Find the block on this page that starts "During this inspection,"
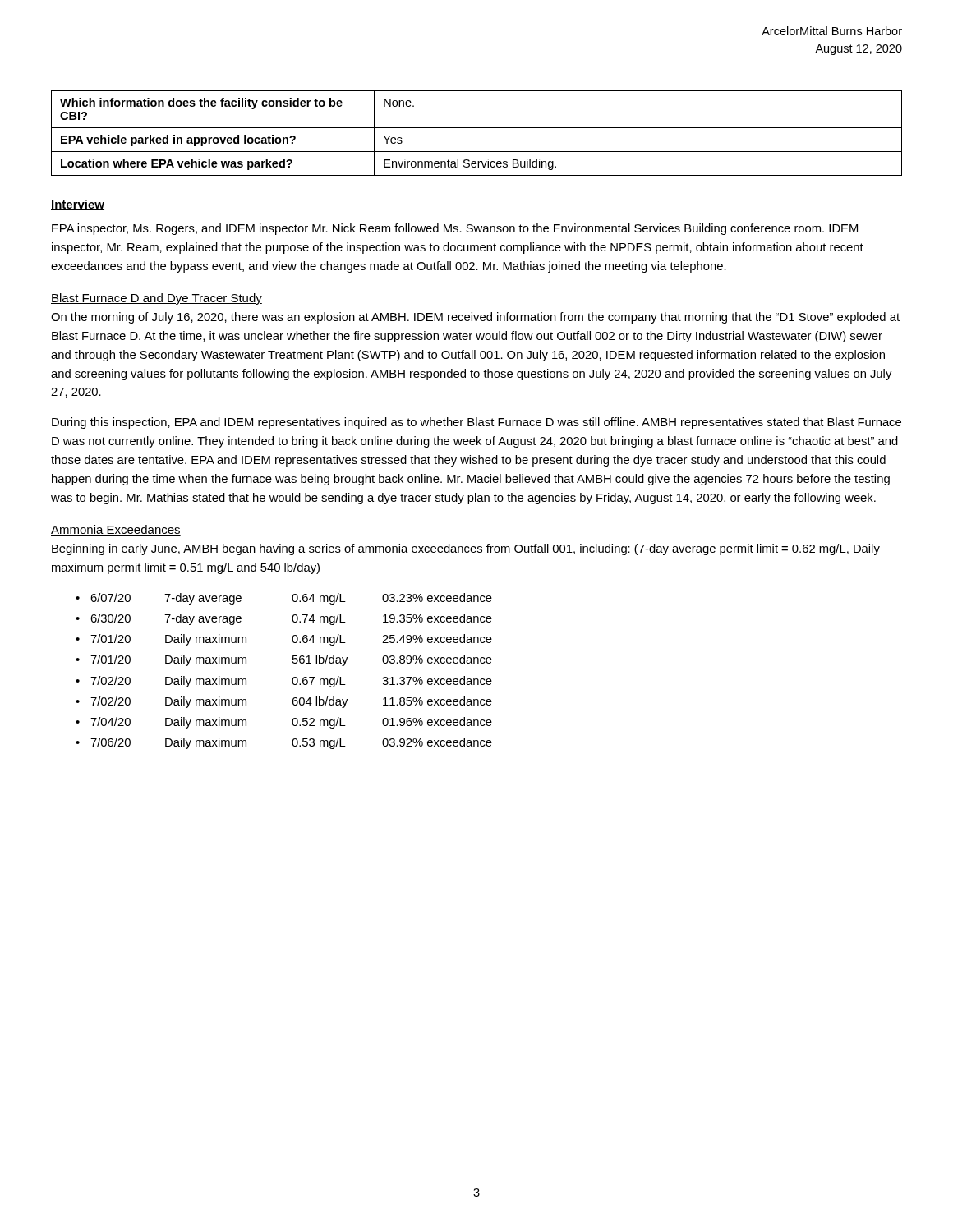Screen dimensions: 1232x953 [476, 460]
